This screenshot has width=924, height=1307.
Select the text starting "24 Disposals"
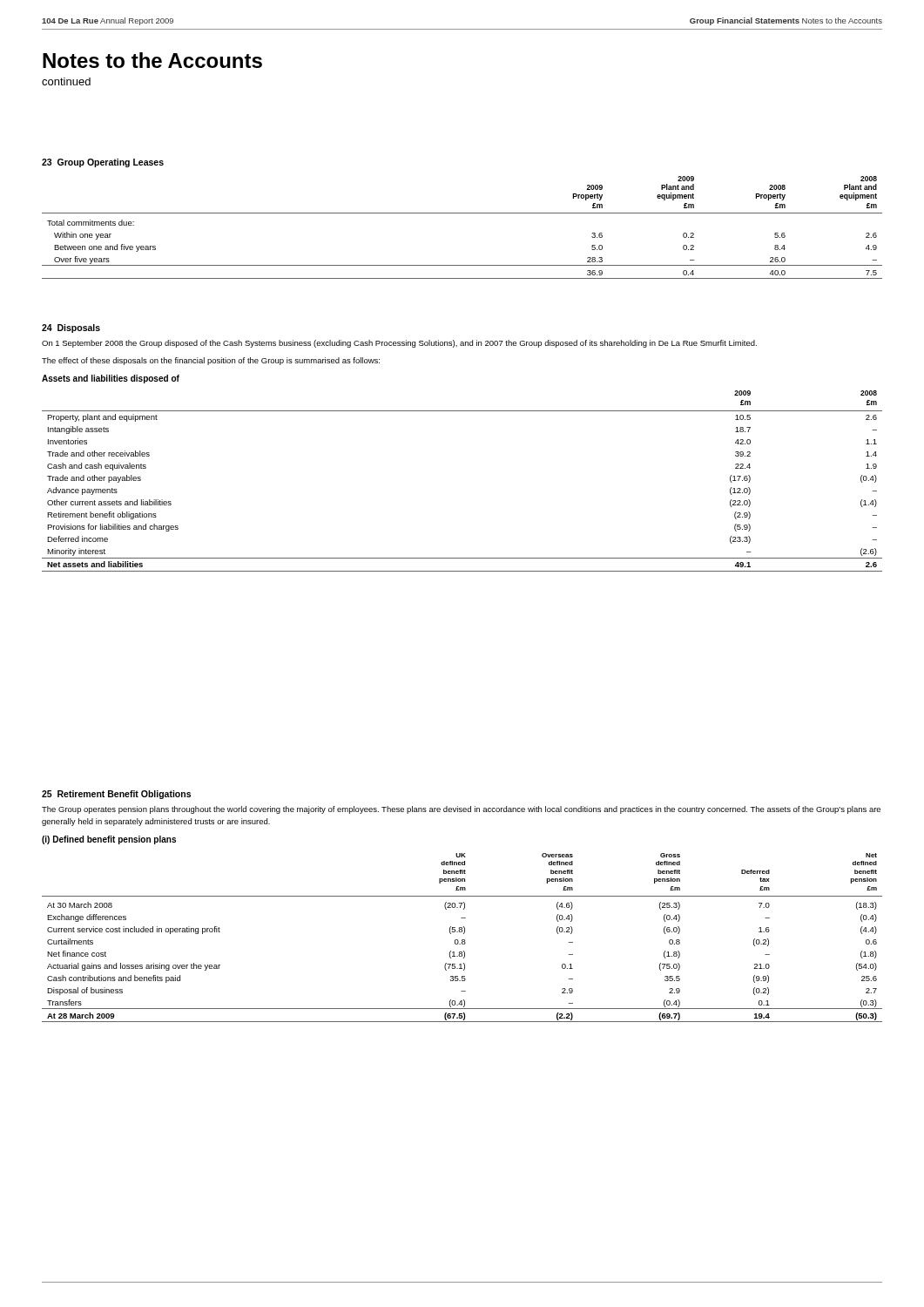click(x=71, y=328)
